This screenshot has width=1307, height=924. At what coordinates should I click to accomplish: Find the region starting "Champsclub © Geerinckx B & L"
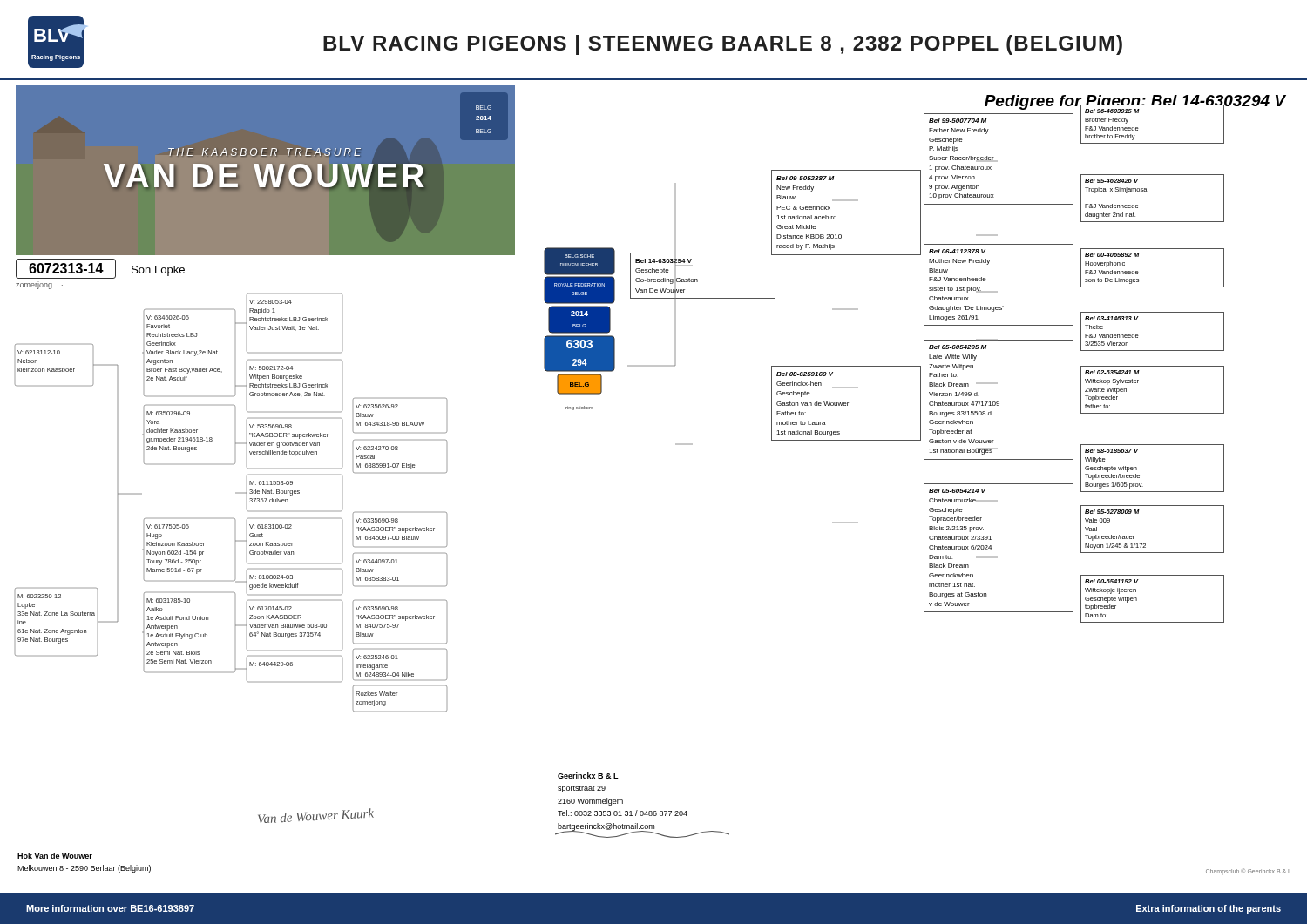click(x=1248, y=871)
